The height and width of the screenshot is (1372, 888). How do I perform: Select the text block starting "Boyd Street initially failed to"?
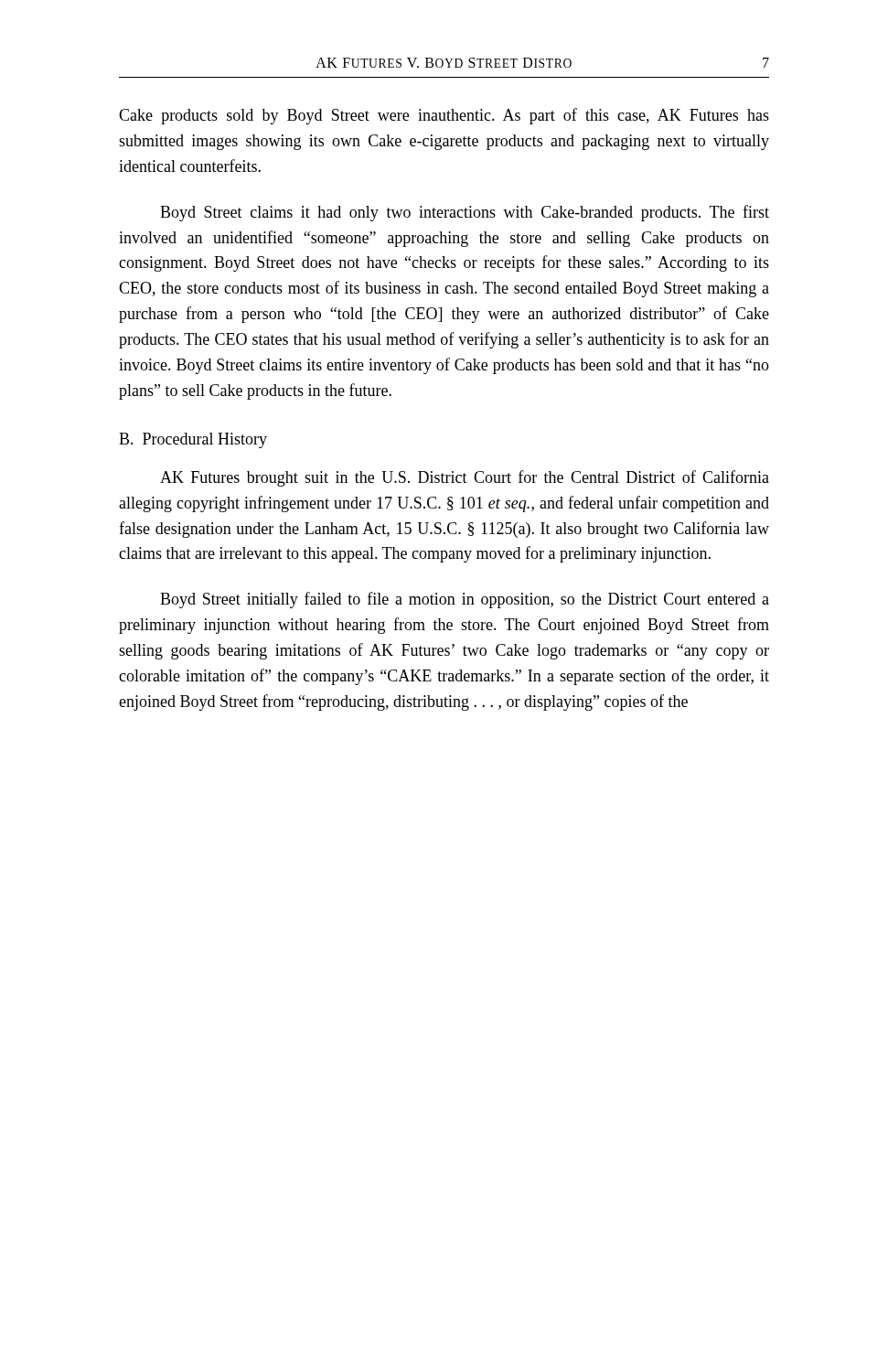coord(444,650)
